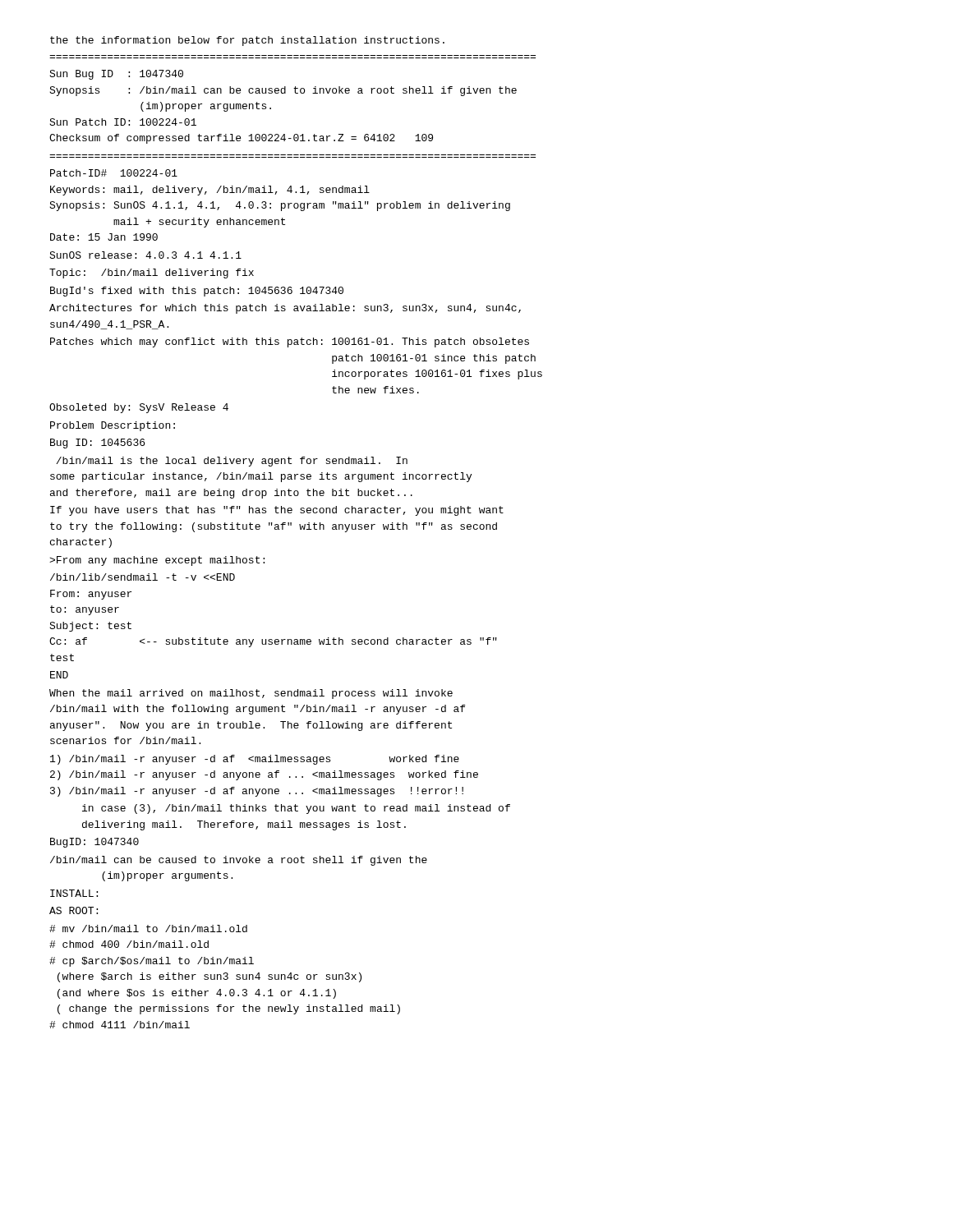This screenshot has height=1232, width=953.
Task: Select the region starting "Bug ID: 1045636"
Action: pos(97,443)
